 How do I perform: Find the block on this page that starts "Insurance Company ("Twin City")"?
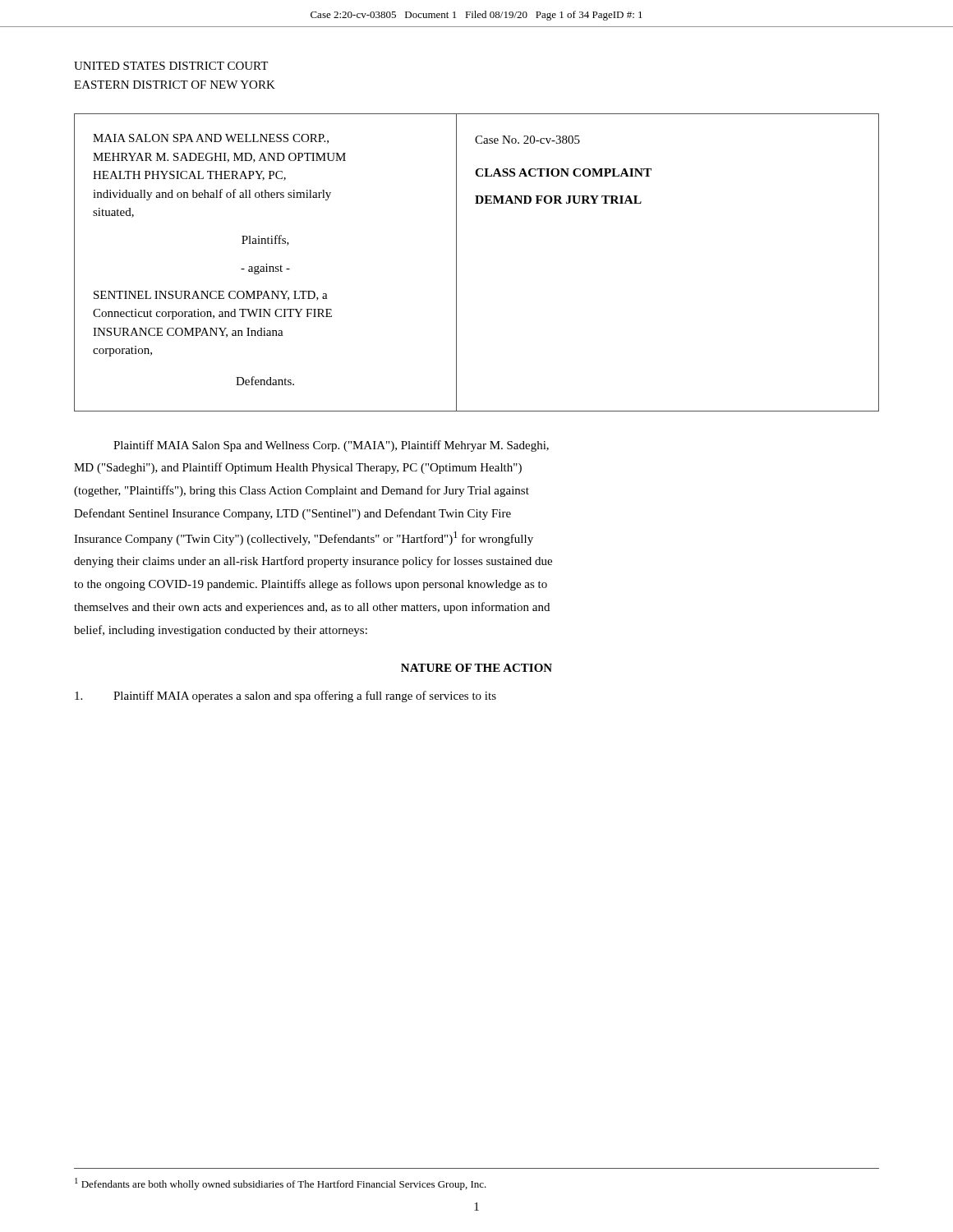(304, 537)
